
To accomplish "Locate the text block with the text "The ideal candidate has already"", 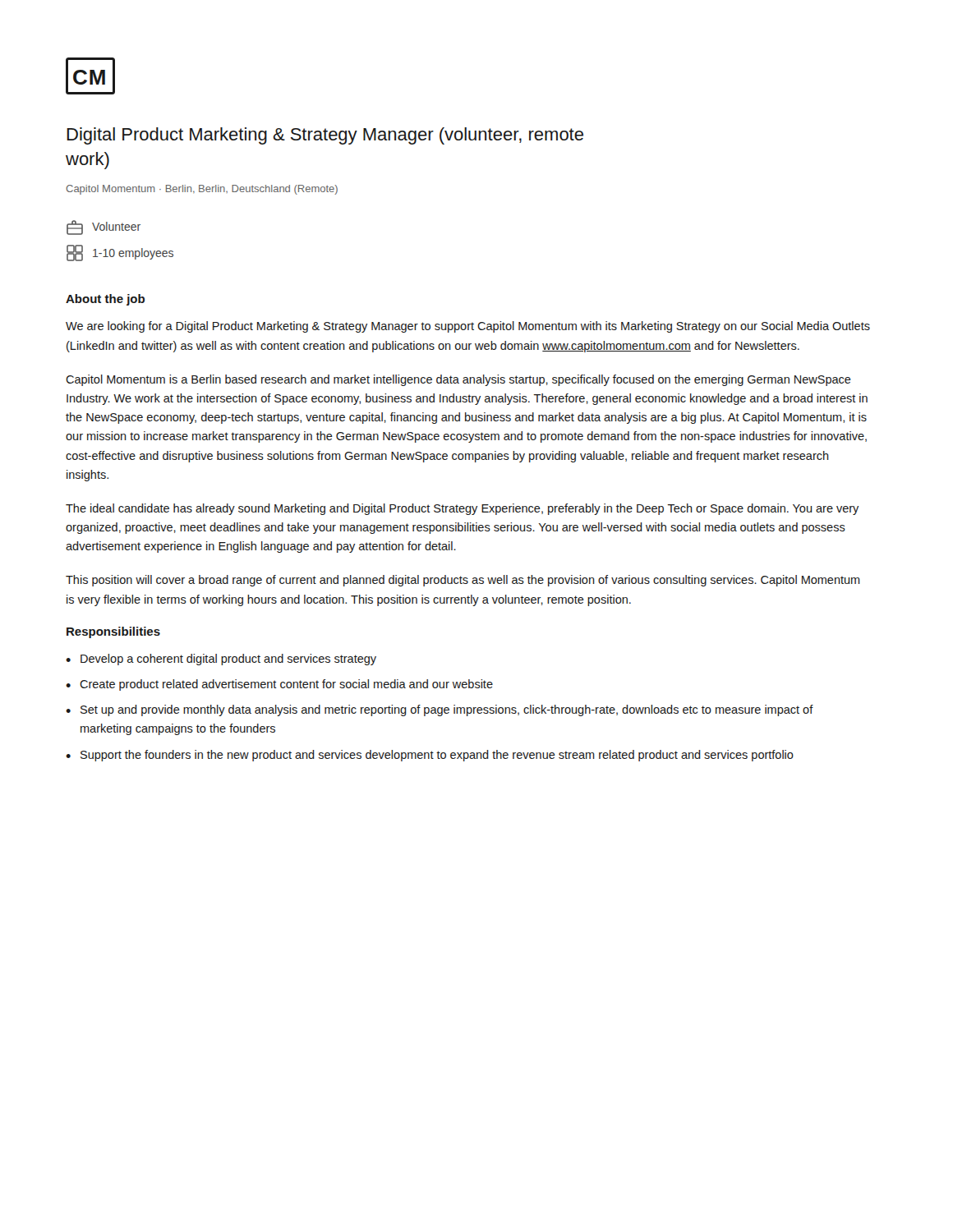I will [462, 527].
